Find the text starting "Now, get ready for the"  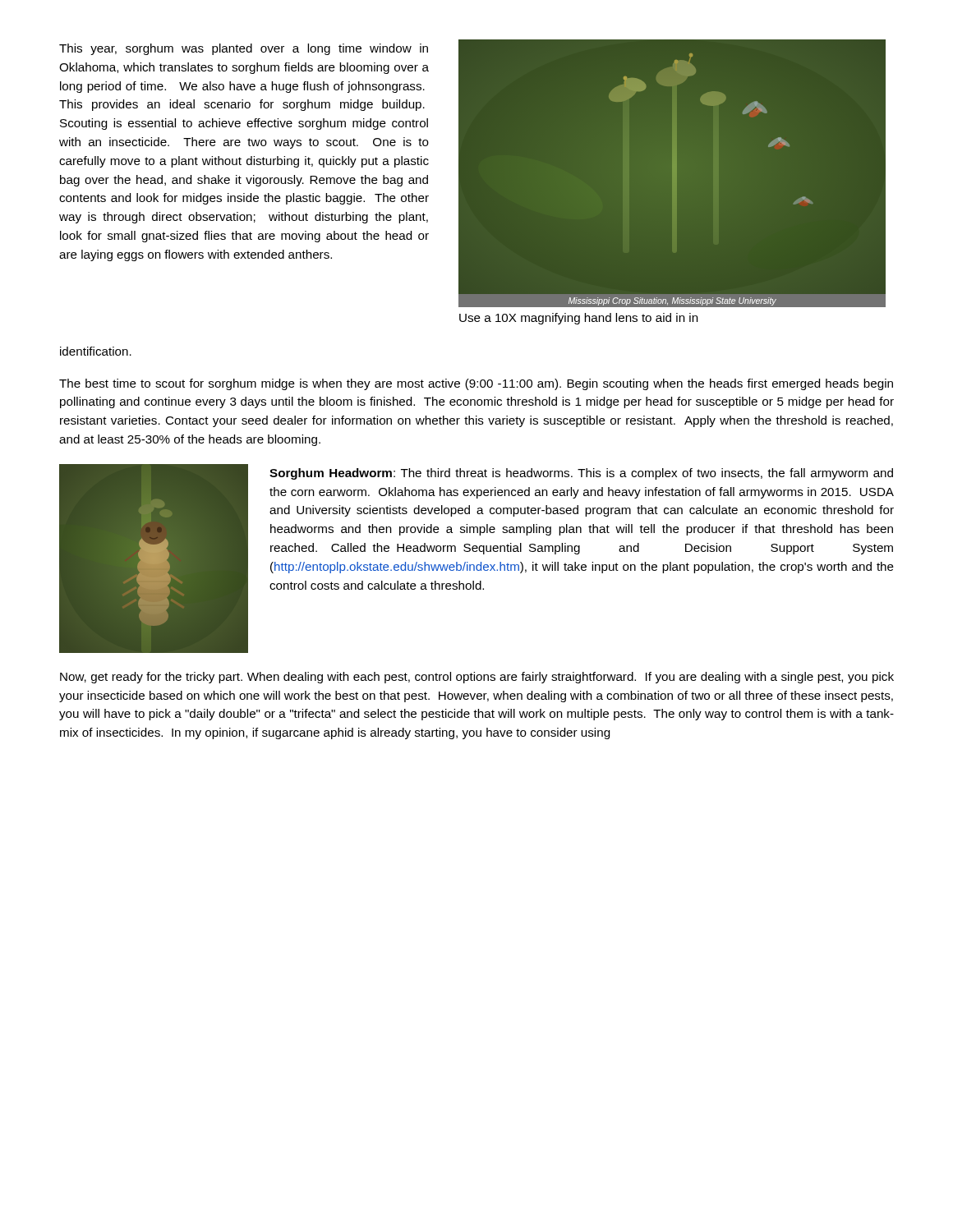pos(476,704)
